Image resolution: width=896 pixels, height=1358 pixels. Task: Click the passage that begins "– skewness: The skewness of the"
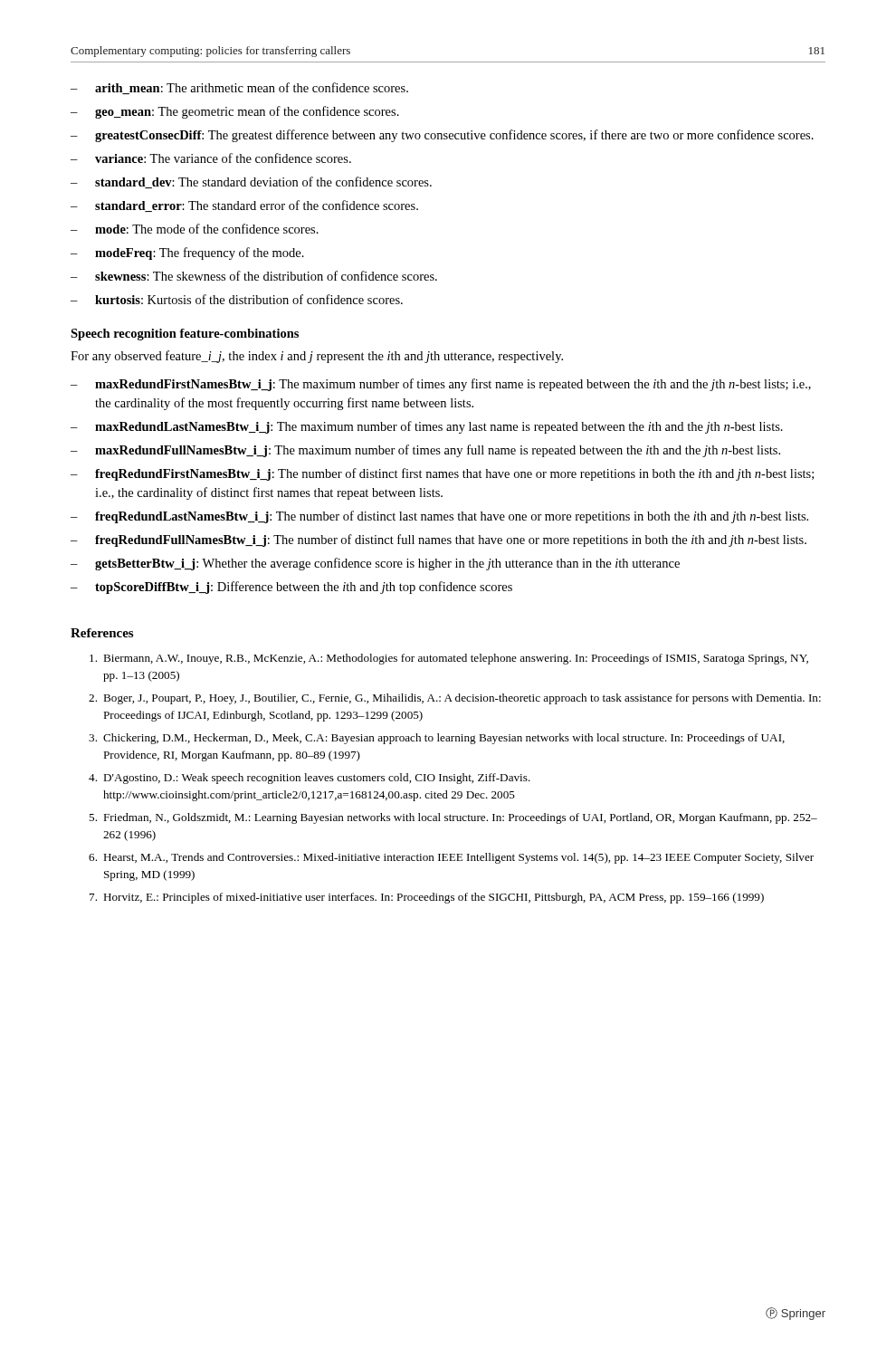point(448,277)
